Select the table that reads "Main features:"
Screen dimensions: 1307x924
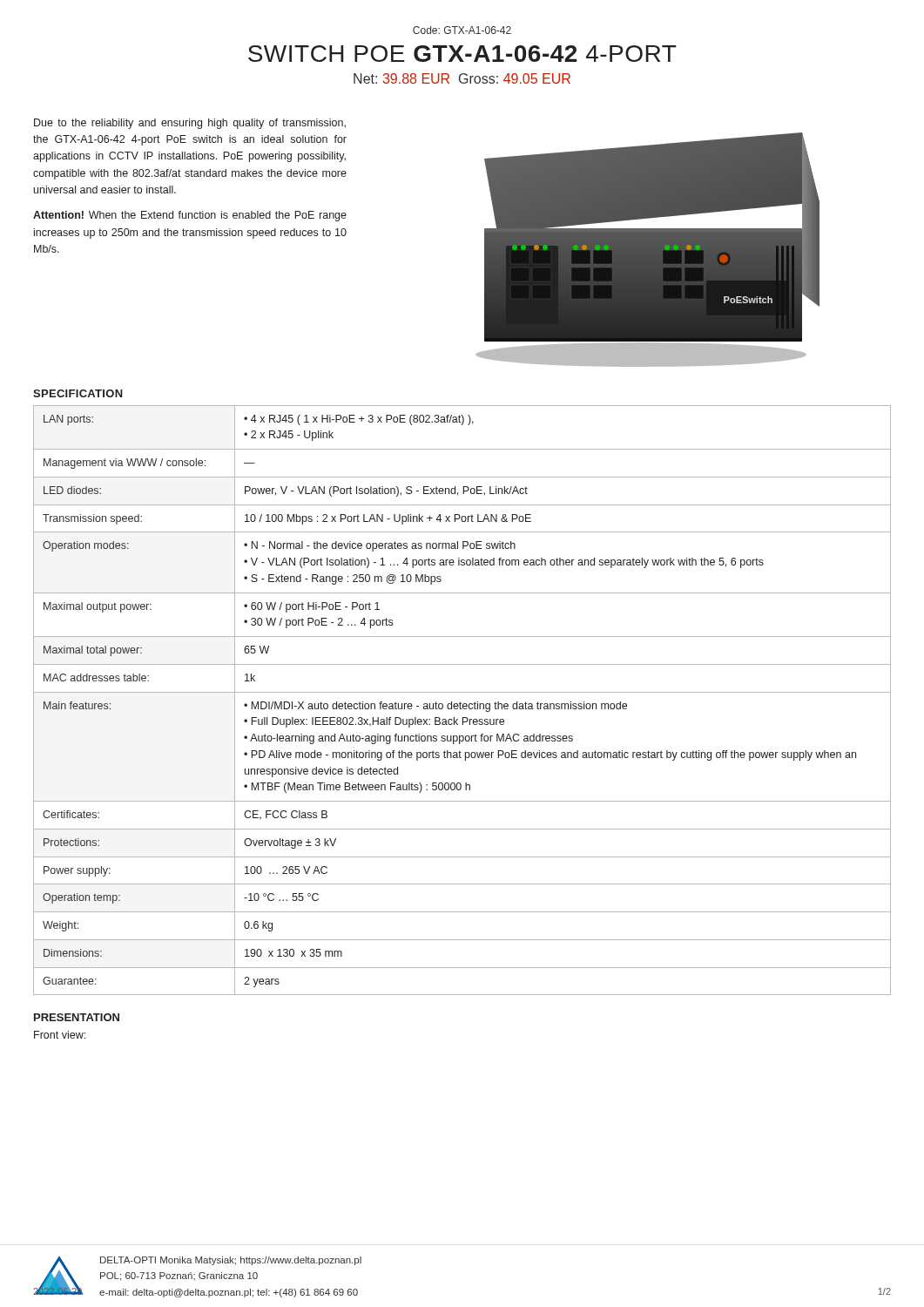click(x=462, y=700)
